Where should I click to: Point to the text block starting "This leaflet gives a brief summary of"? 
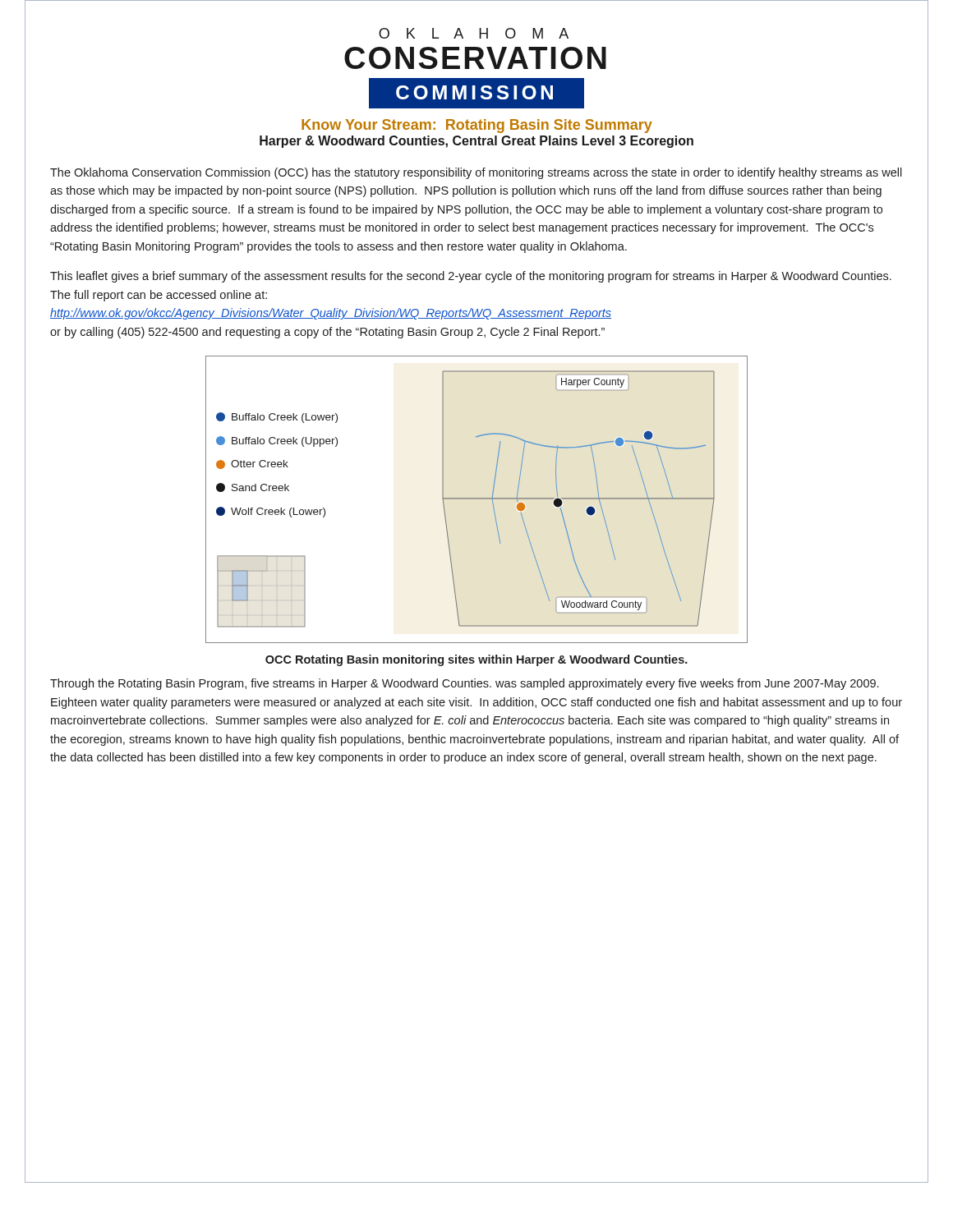pyautogui.click(x=473, y=304)
